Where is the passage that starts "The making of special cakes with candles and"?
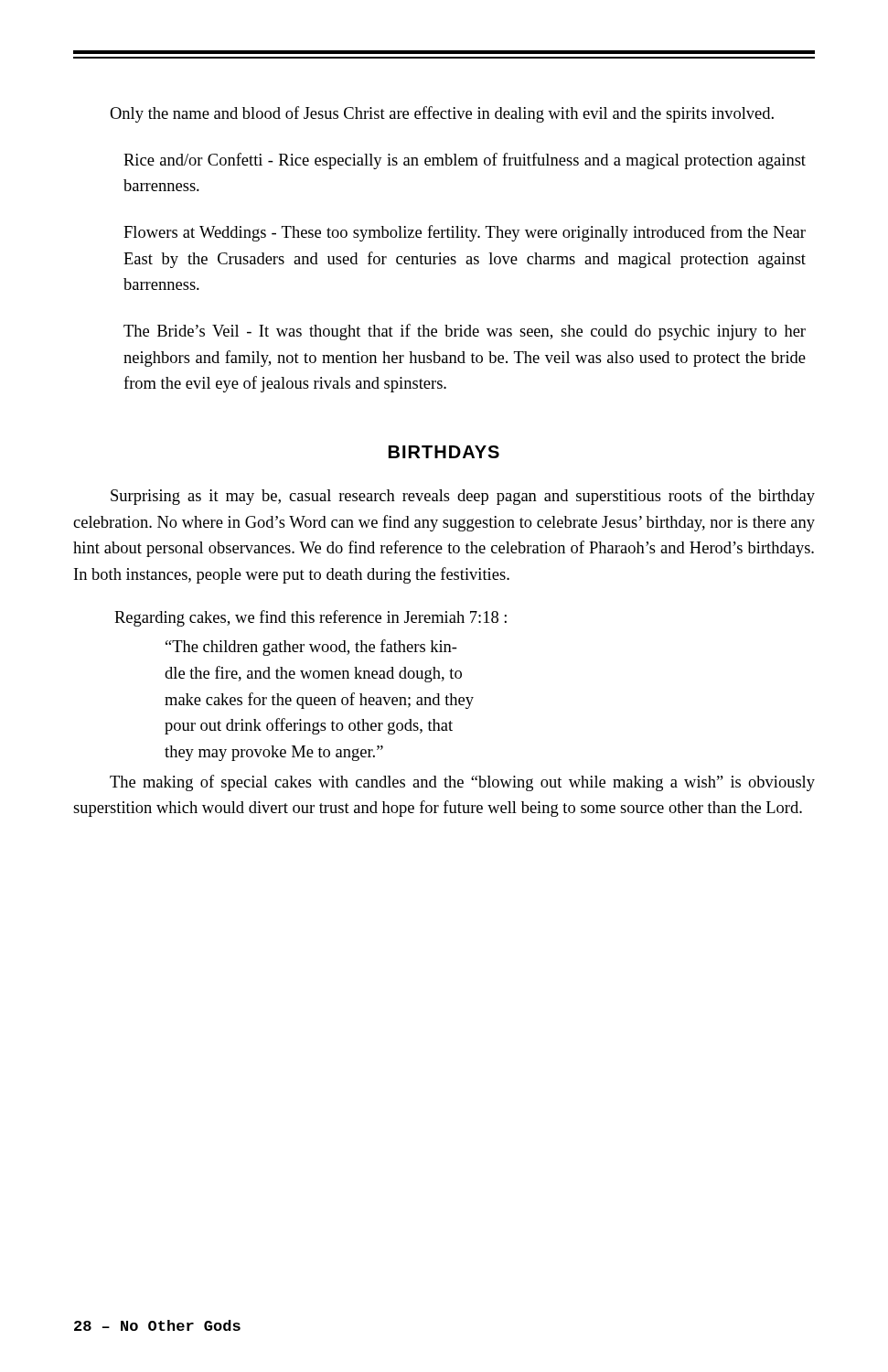The height and width of the screenshot is (1372, 888). click(x=444, y=795)
